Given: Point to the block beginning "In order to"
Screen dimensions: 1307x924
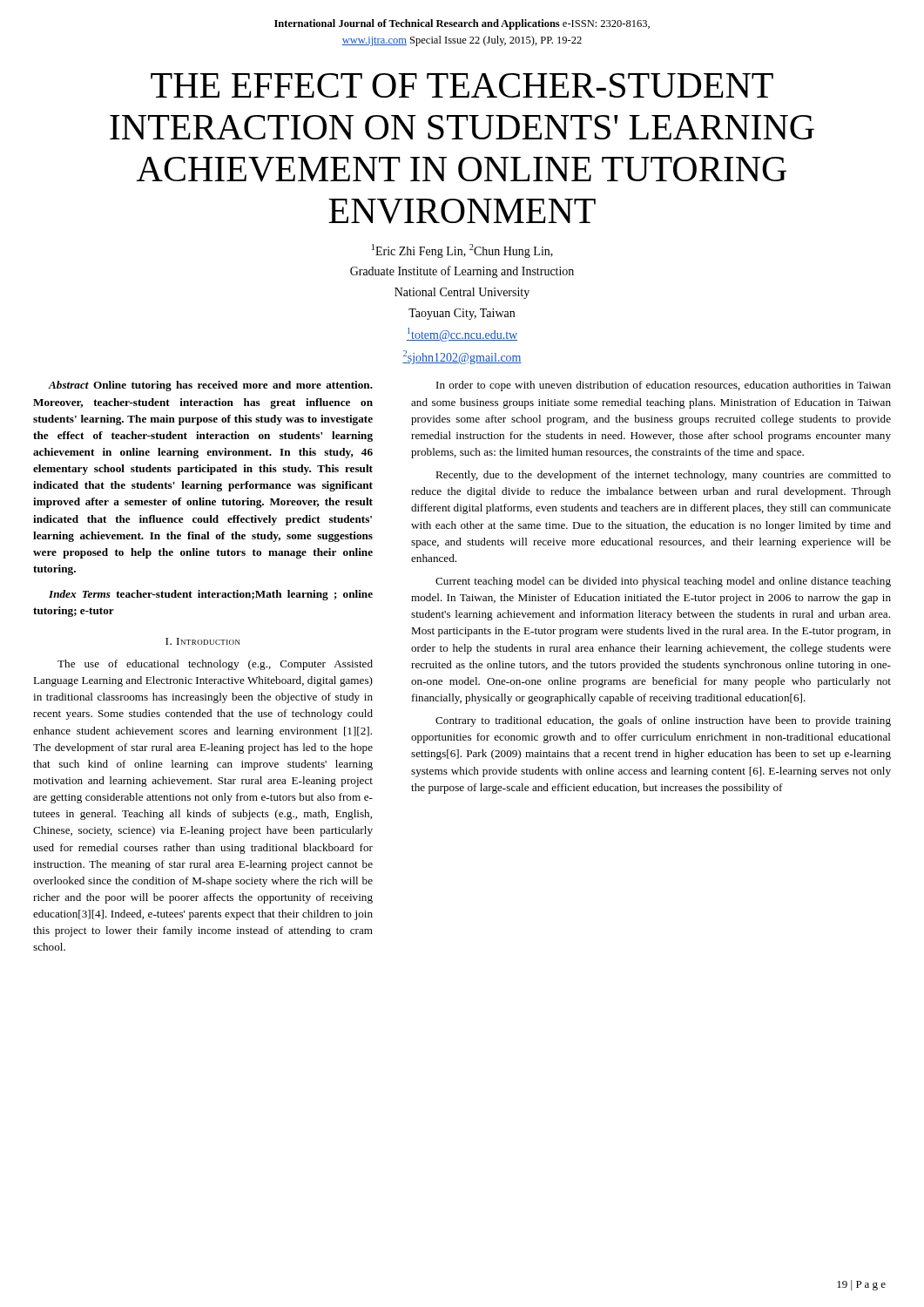Looking at the screenshot, I should 651,418.
